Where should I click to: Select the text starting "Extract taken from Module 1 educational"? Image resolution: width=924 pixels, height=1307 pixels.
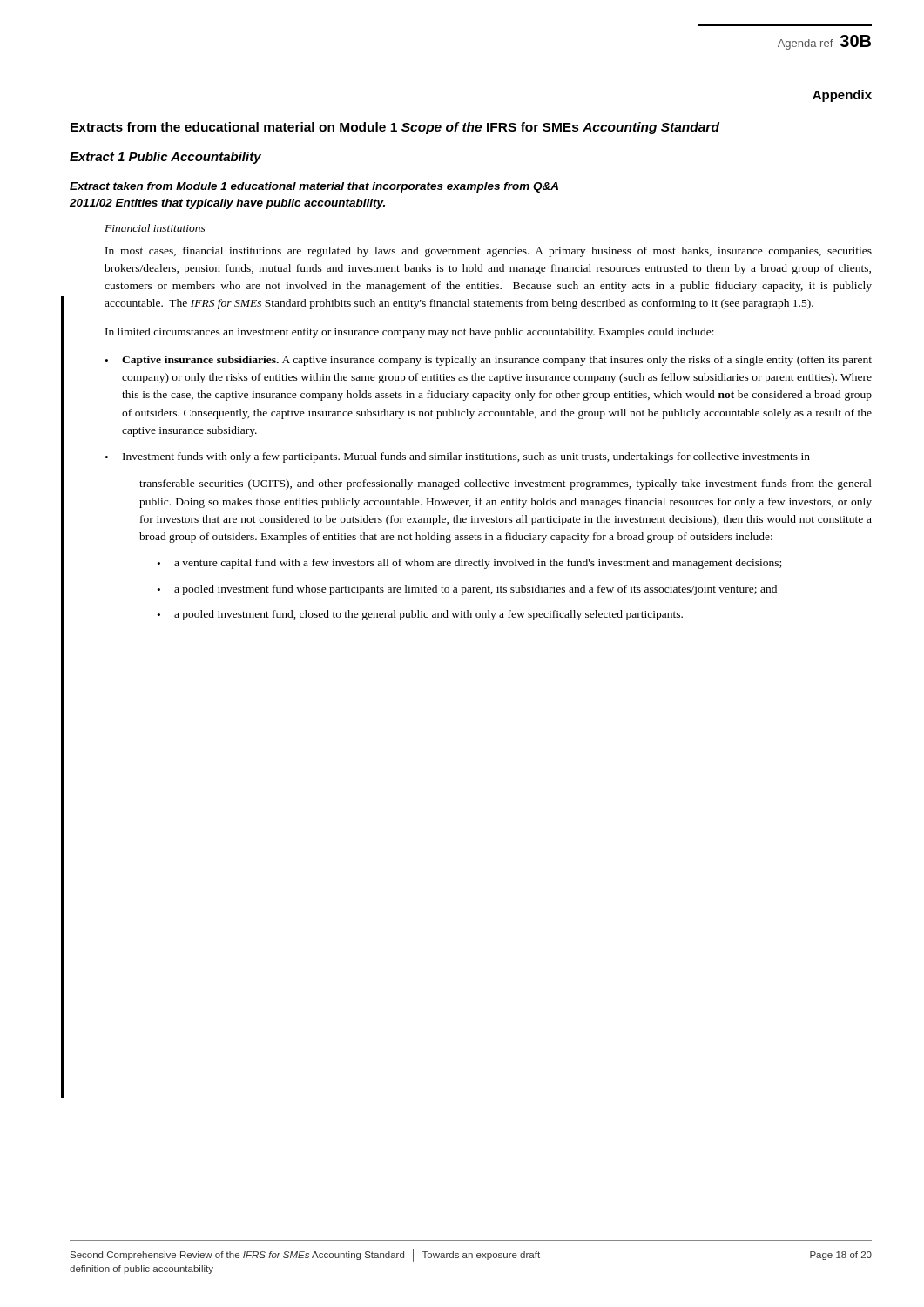pos(314,186)
